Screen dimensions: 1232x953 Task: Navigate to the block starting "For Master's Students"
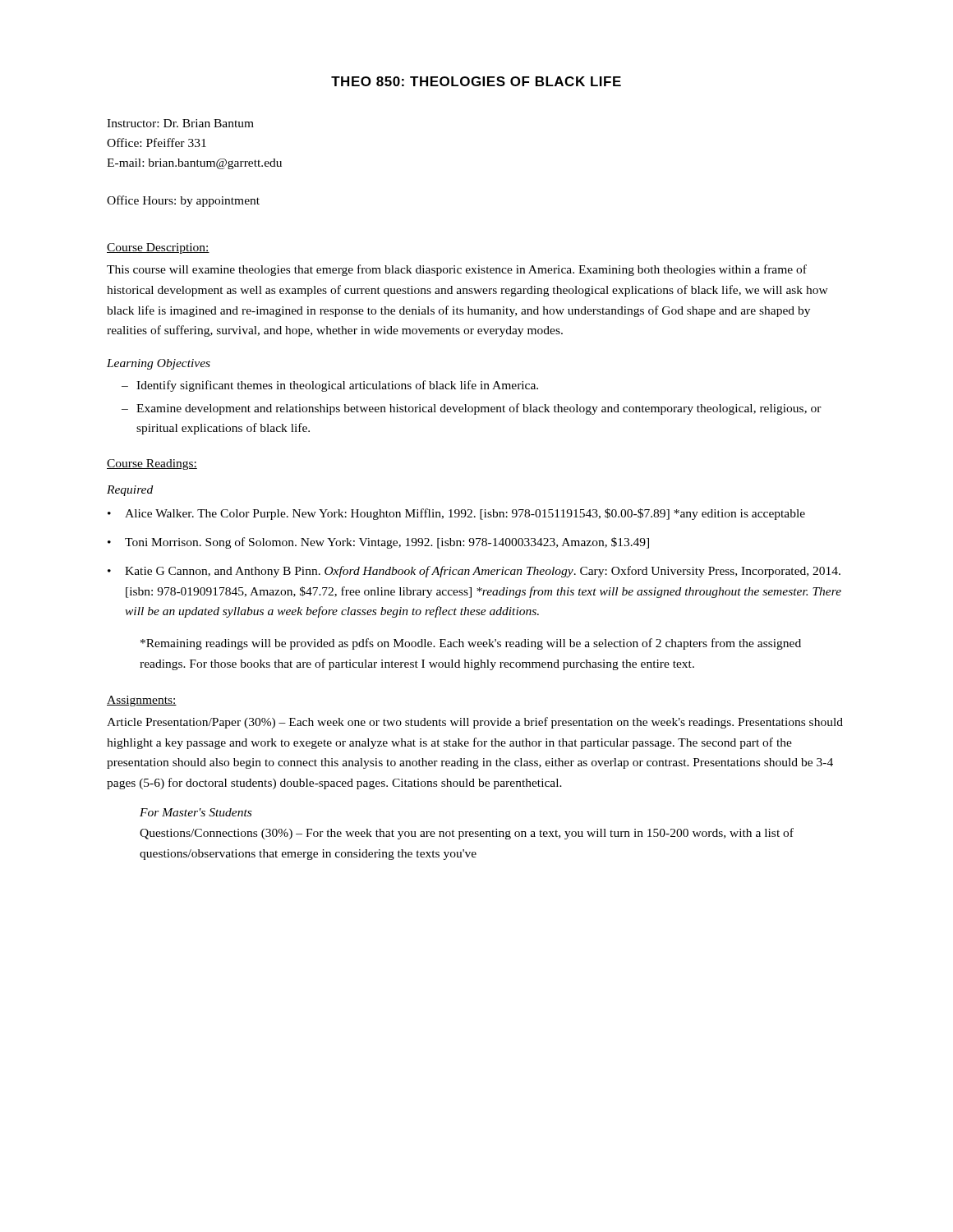tap(196, 812)
